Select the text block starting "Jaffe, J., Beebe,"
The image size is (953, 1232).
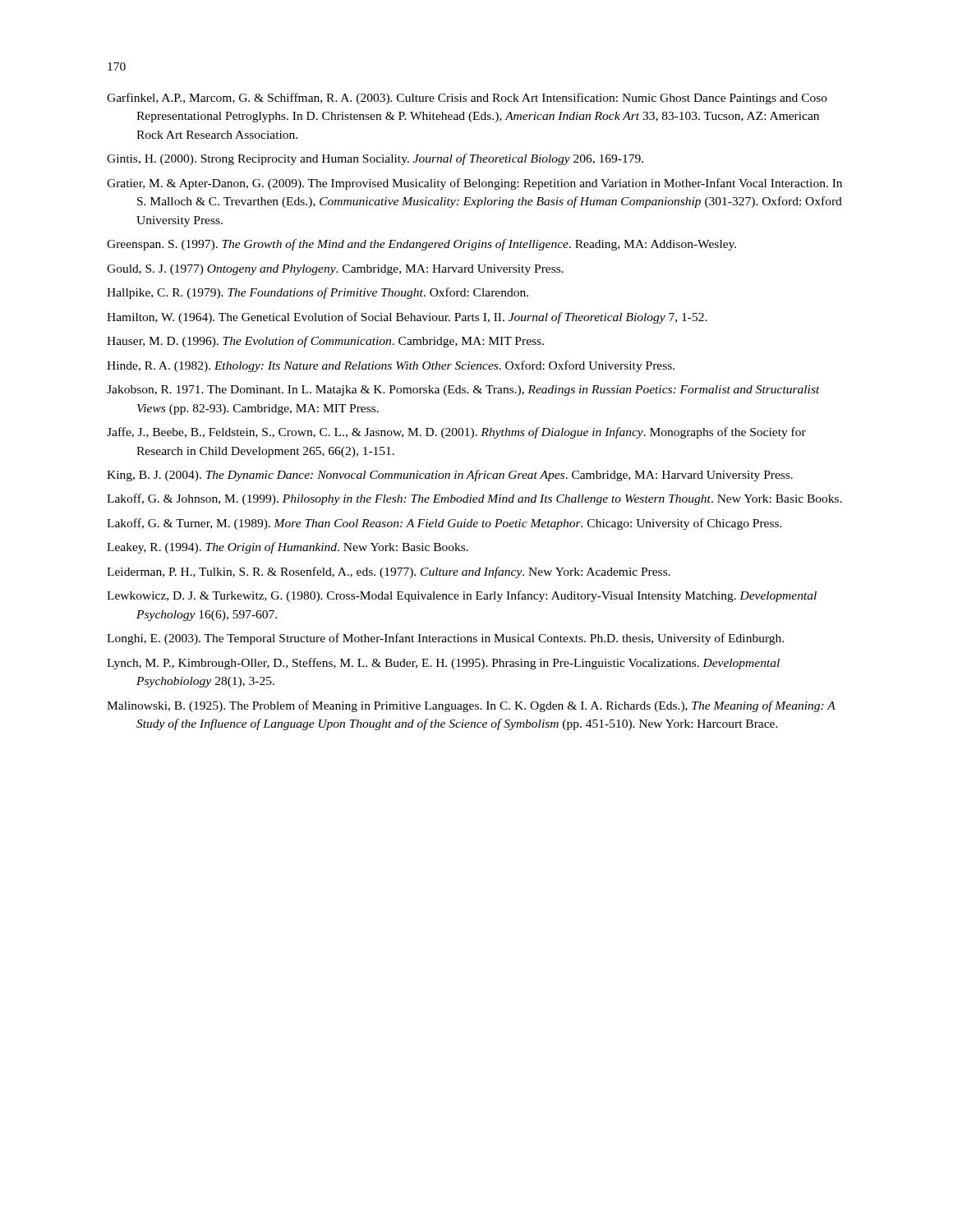456,441
